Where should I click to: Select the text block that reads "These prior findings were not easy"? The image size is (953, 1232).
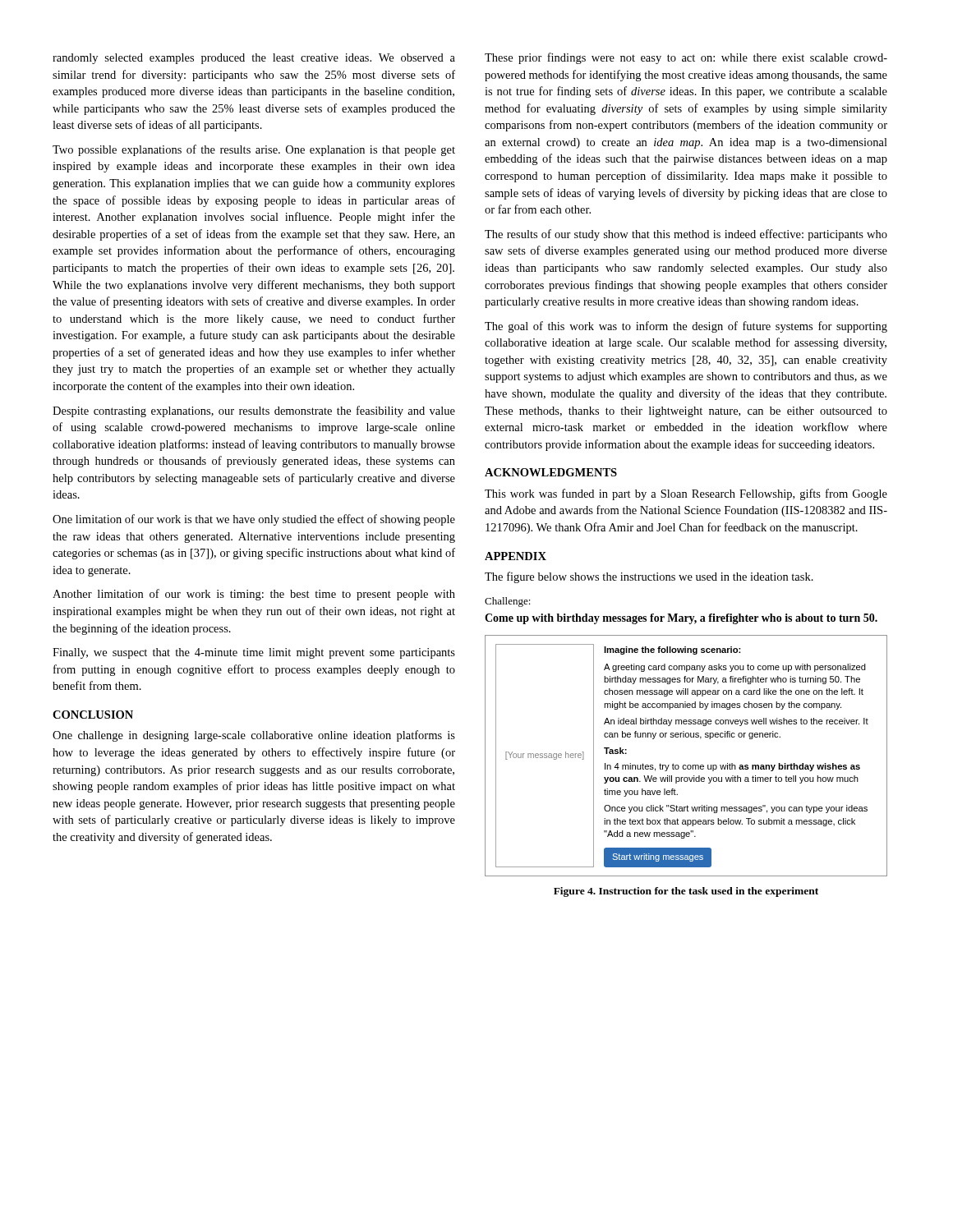click(686, 134)
